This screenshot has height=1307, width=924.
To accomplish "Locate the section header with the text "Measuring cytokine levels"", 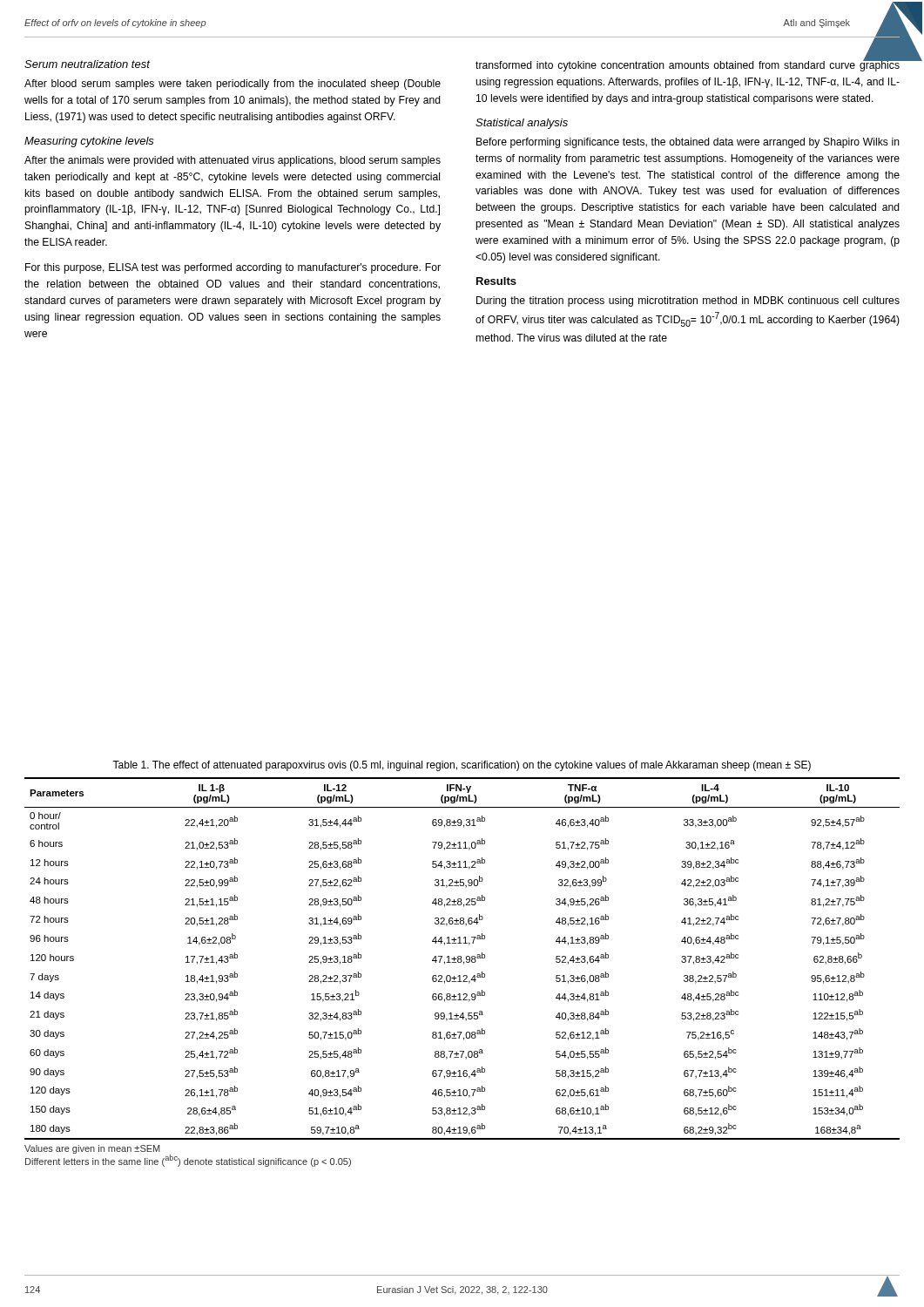I will coord(89,141).
